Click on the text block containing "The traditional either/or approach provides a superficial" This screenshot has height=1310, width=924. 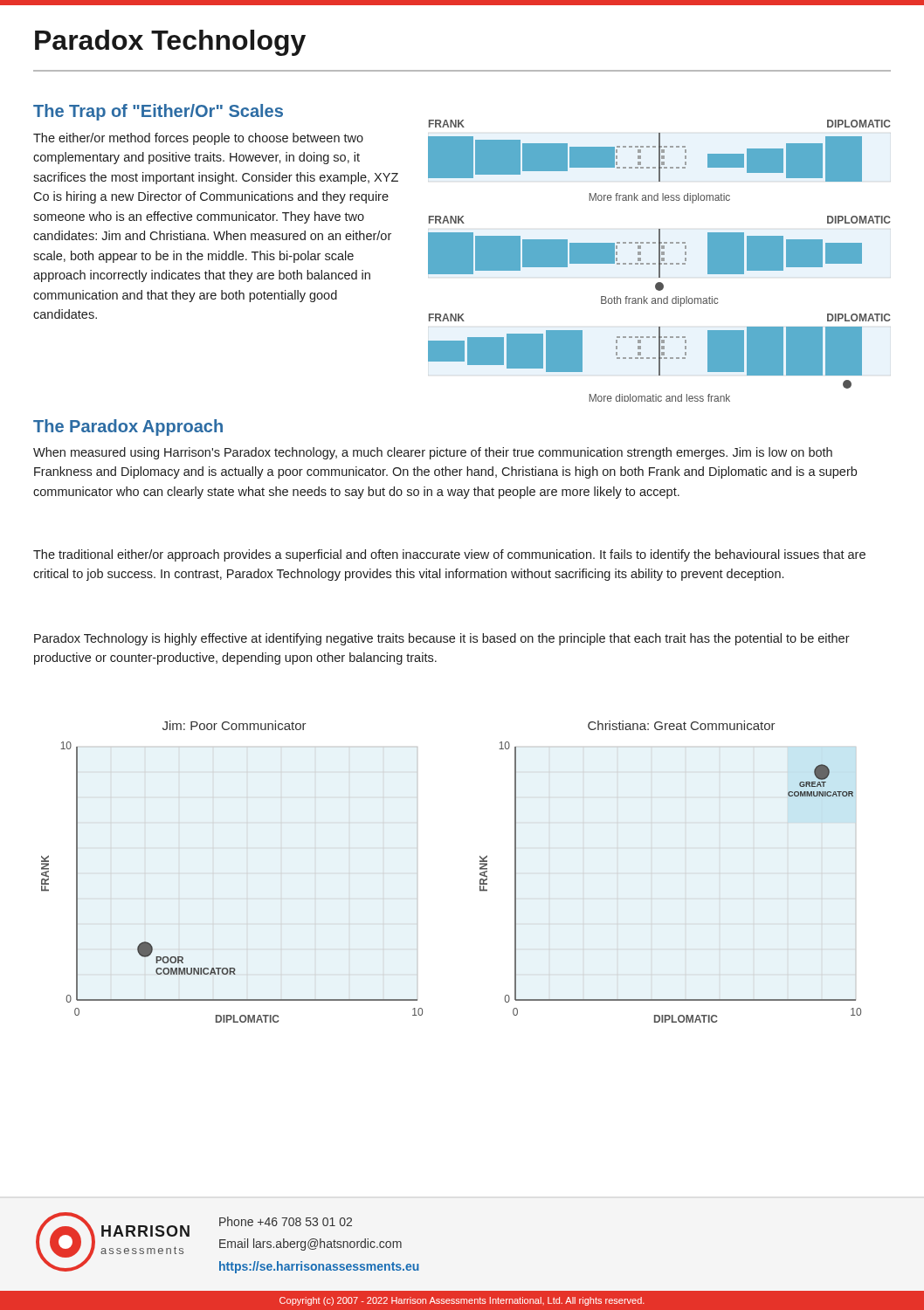coord(450,564)
